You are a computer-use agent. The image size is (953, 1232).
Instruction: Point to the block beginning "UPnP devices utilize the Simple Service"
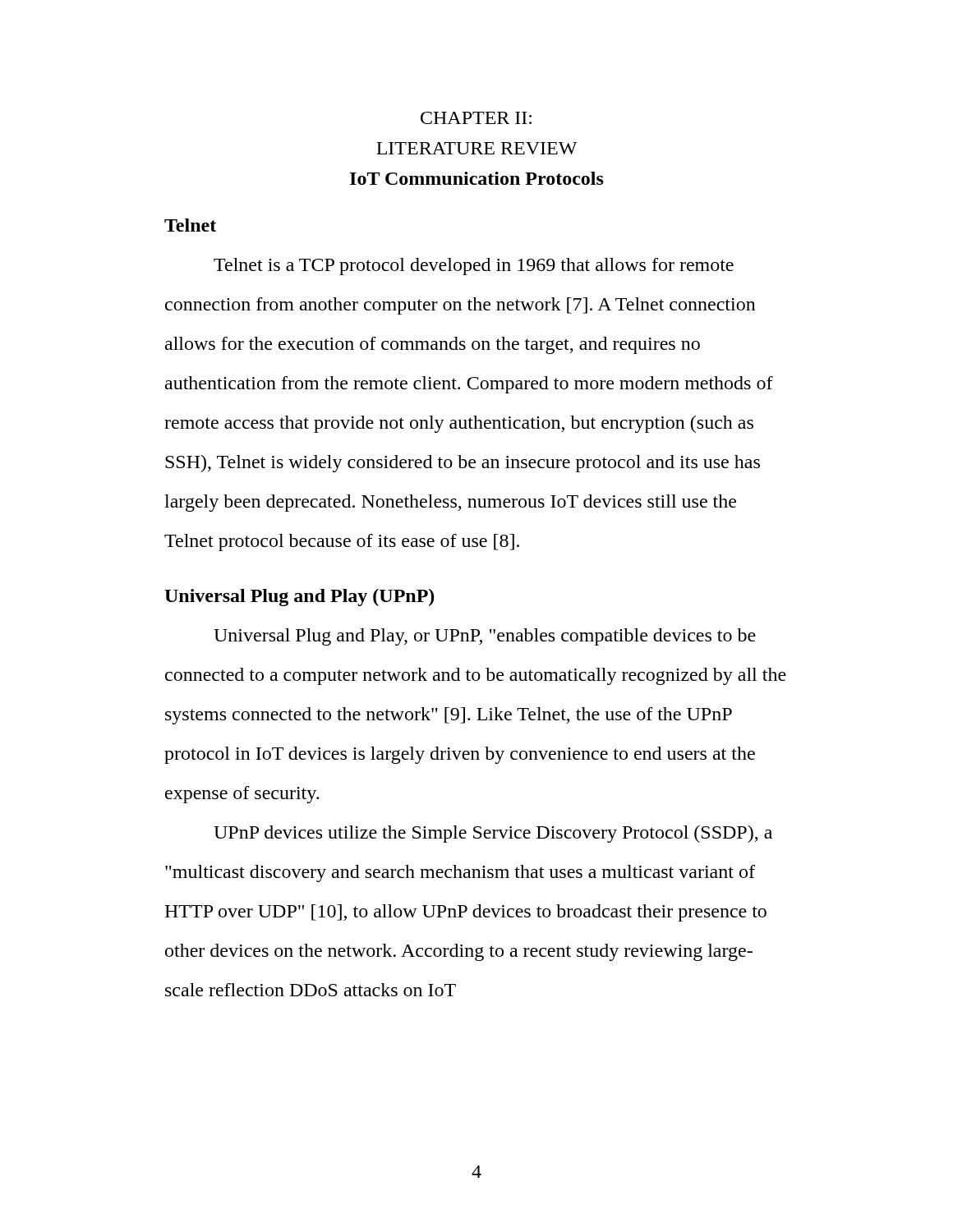coord(476,911)
